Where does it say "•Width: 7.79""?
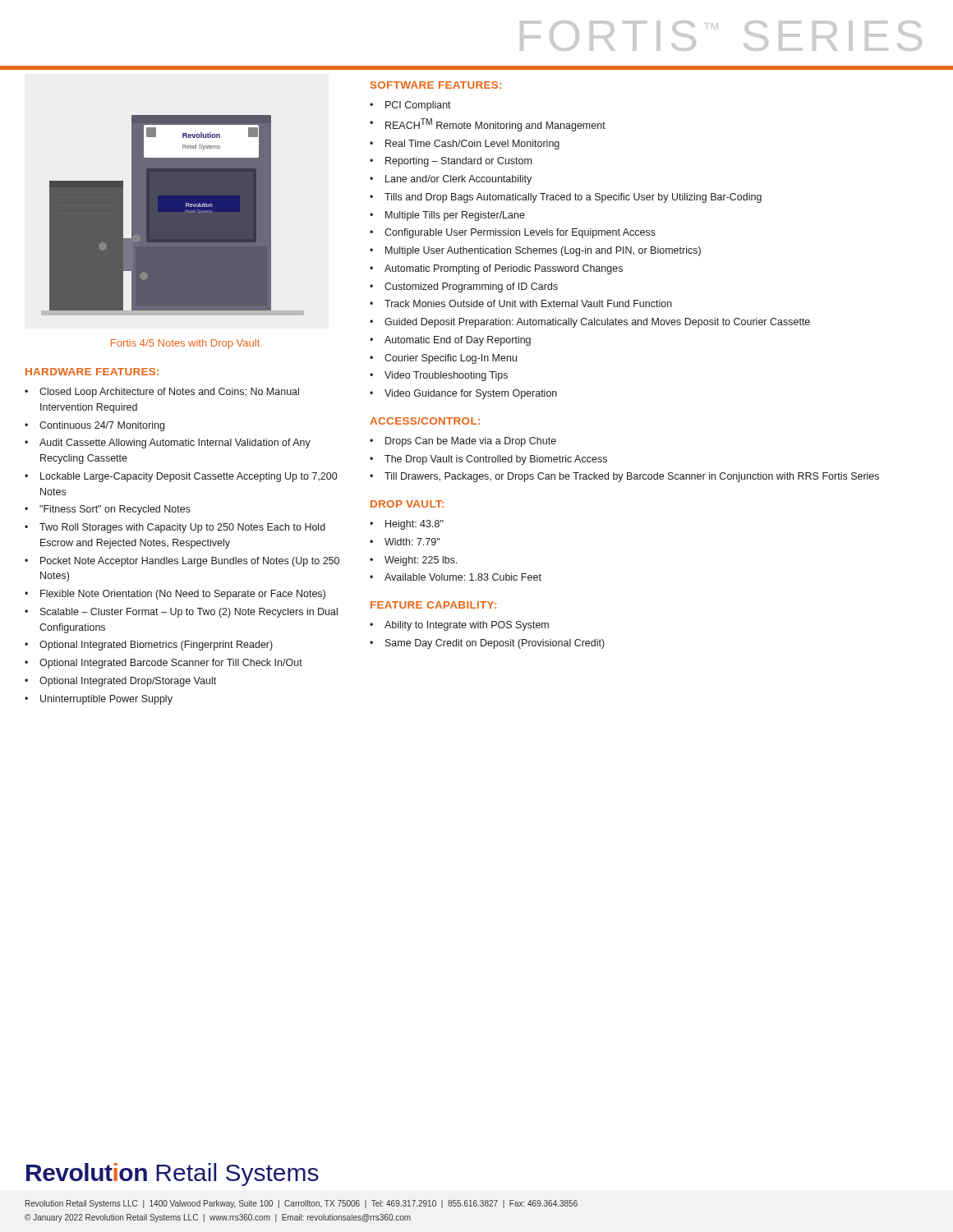 (405, 542)
